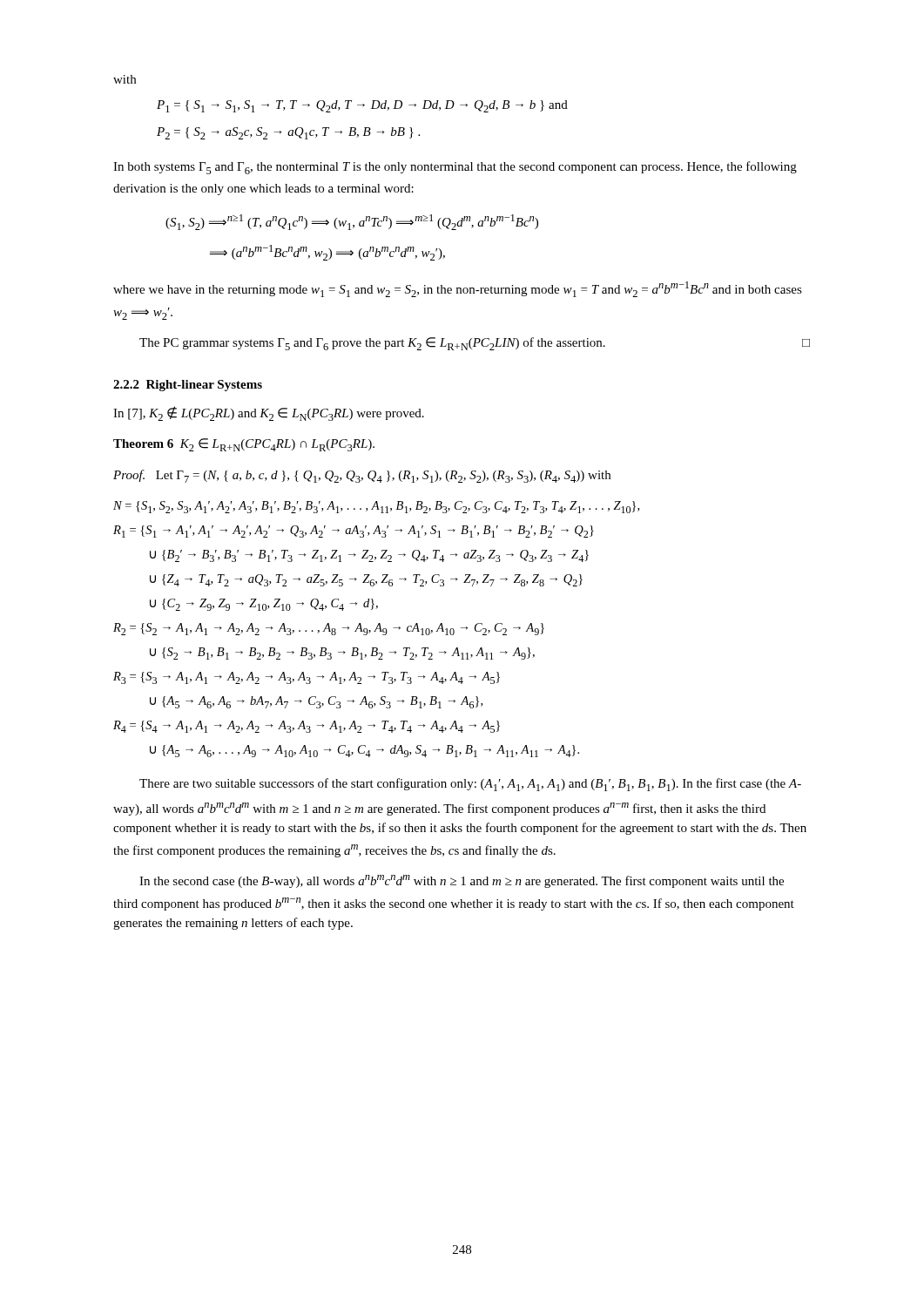Select the text starting "Proof. Let Γ7 = (N, {"

point(362,477)
